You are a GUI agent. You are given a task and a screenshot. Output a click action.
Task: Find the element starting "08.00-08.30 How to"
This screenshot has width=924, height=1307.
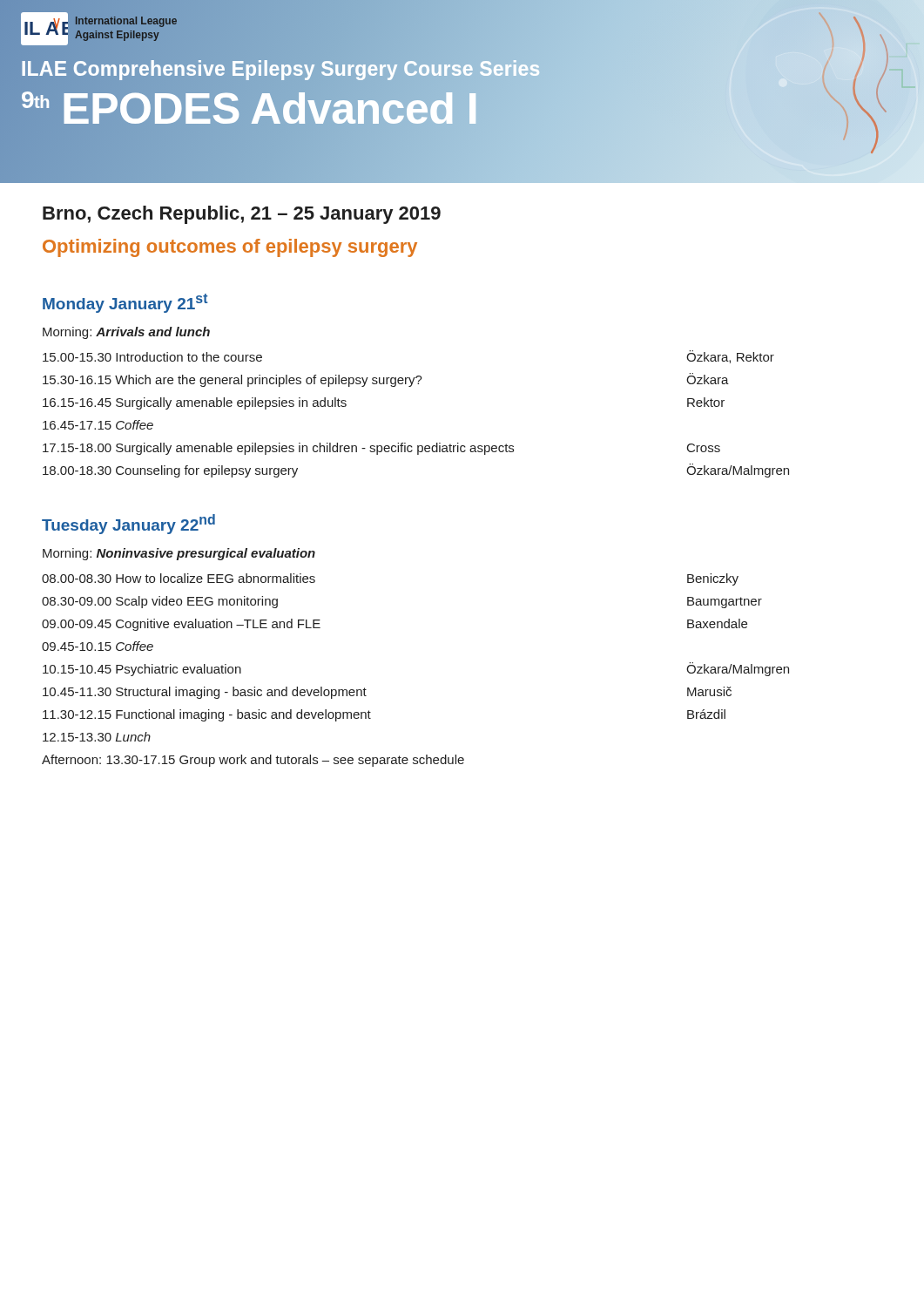[x=181, y=579]
